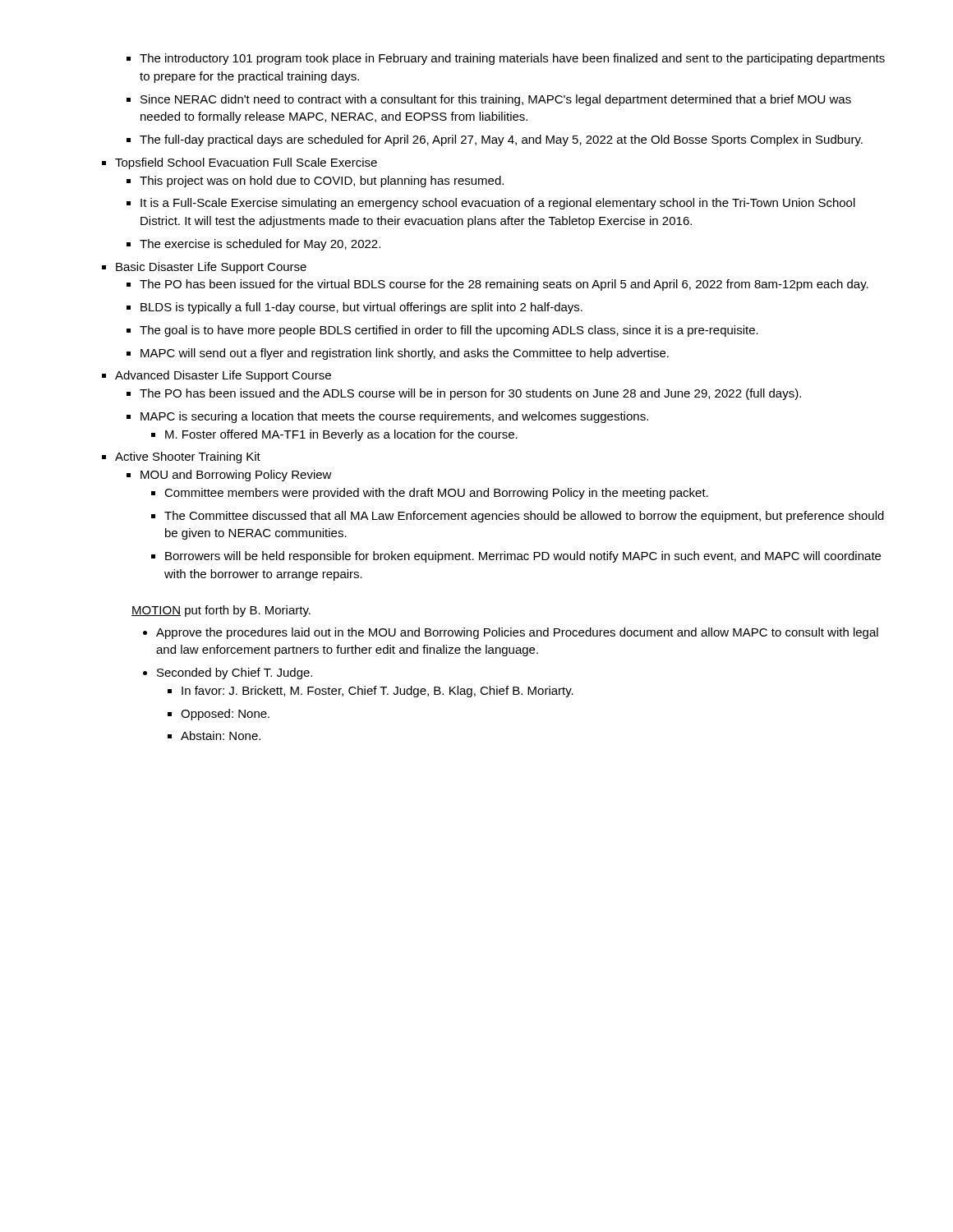Locate the list item that reads "MOU and Borrowing Policy Review"
Screen dimensions: 1232x953
click(x=513, y=525)
